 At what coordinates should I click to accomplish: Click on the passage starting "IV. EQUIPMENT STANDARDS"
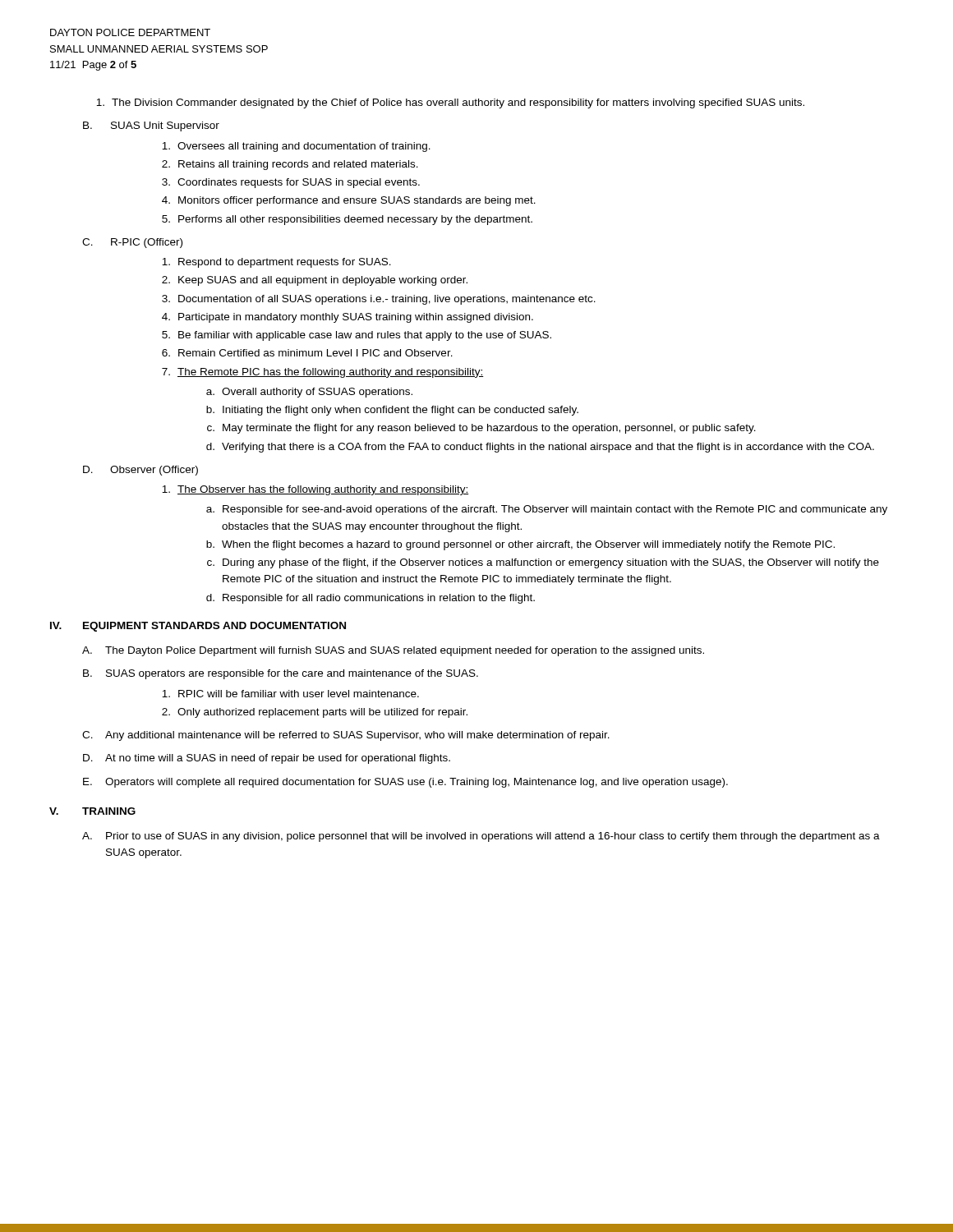click(198, 626)
